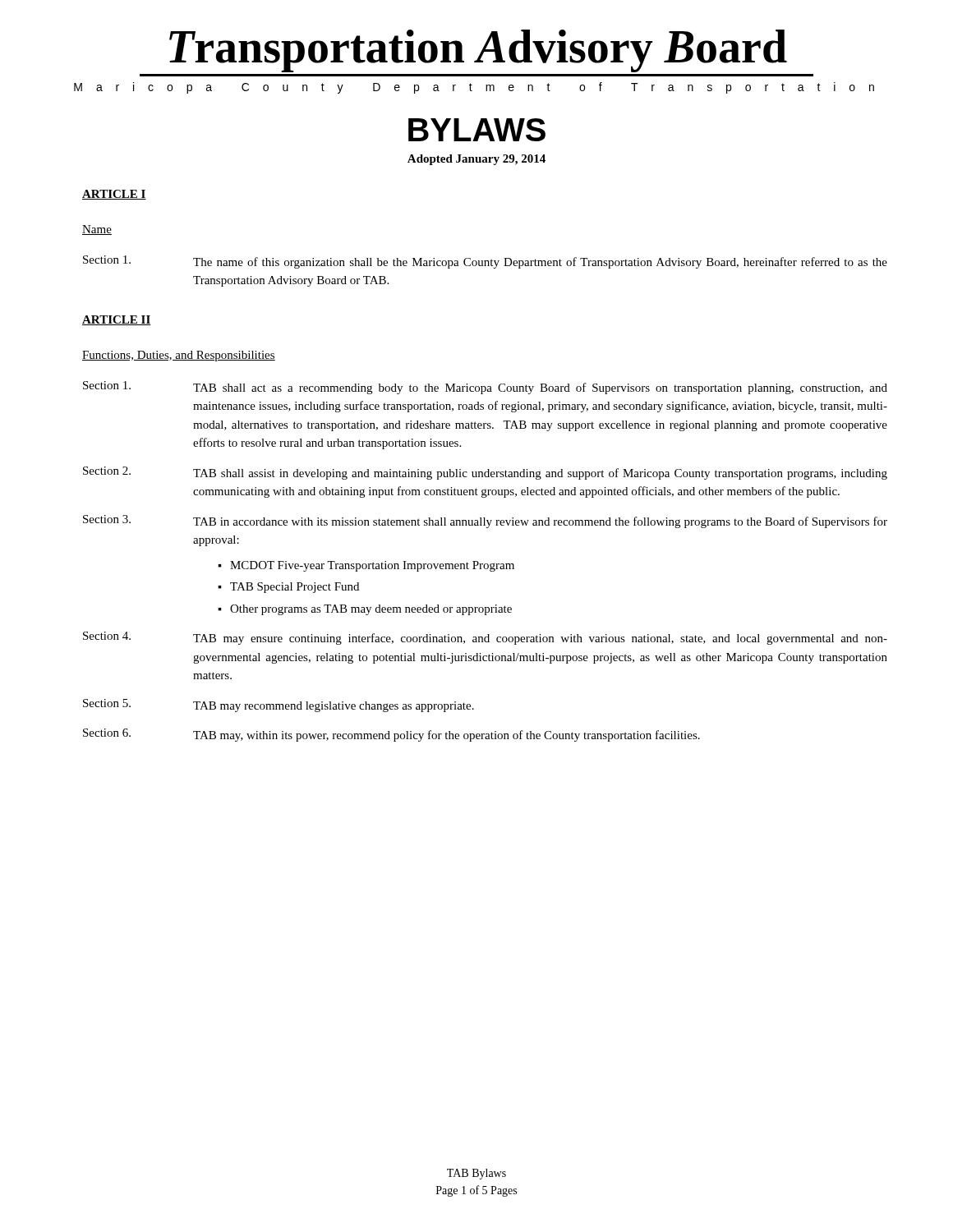The height and width of the screenshot is (1232, 953).
Task: Locate the block starting "Other programs as TAB"
Action: click(x=371, y=609)
